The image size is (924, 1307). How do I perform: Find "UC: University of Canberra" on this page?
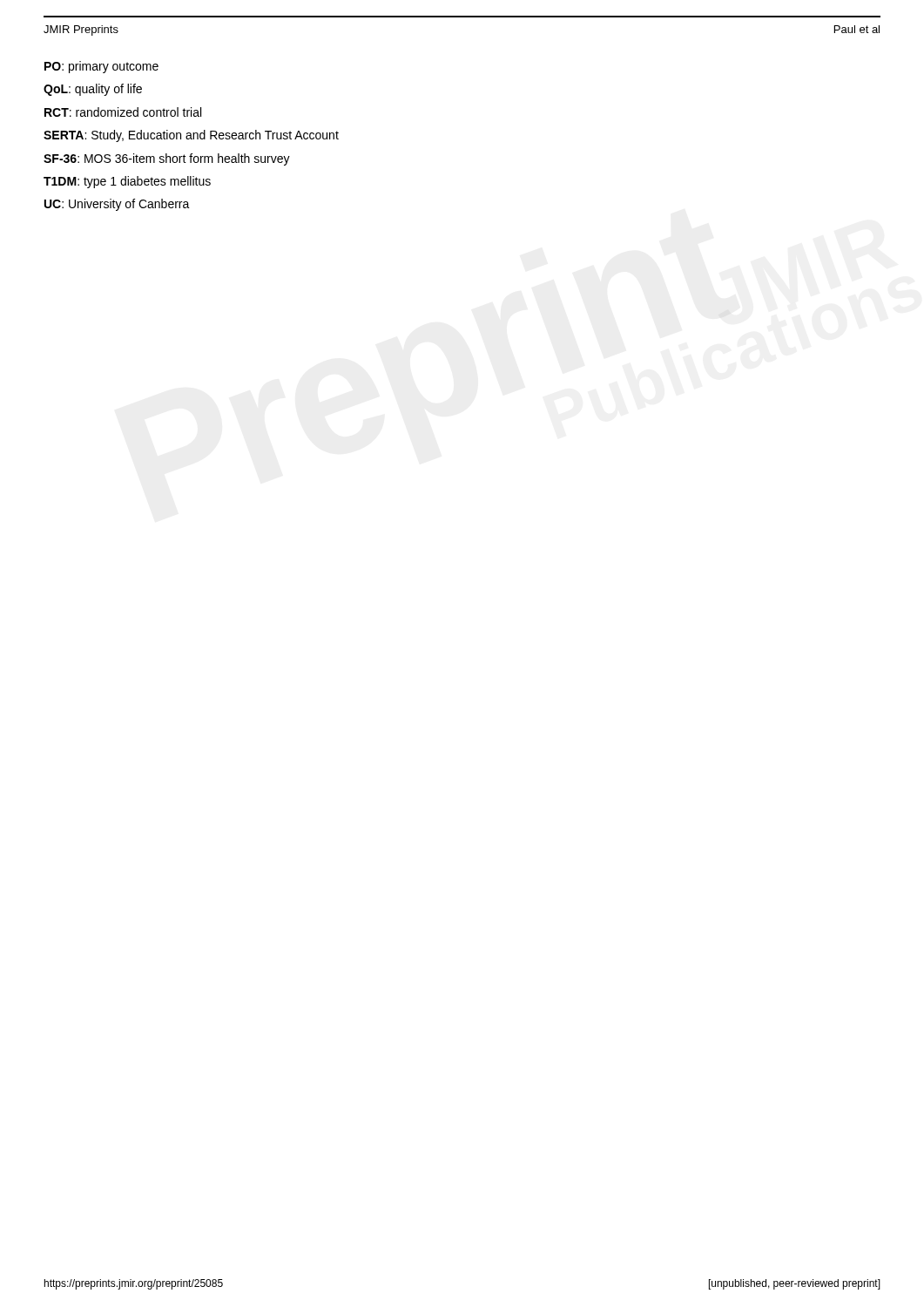(116, 204)
